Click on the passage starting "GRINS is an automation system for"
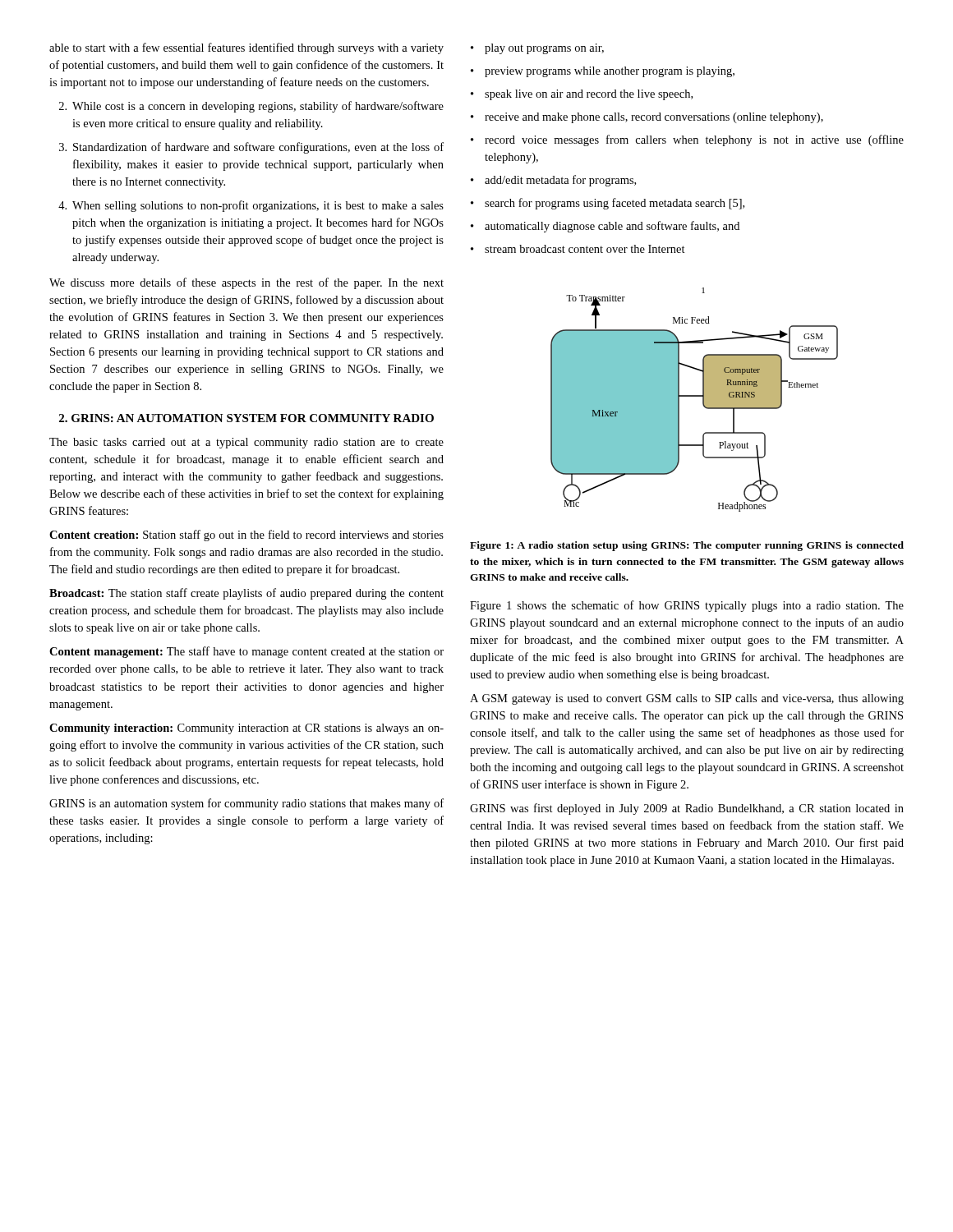This screenshot has height=1232, width=953. [x=246, y=821]
